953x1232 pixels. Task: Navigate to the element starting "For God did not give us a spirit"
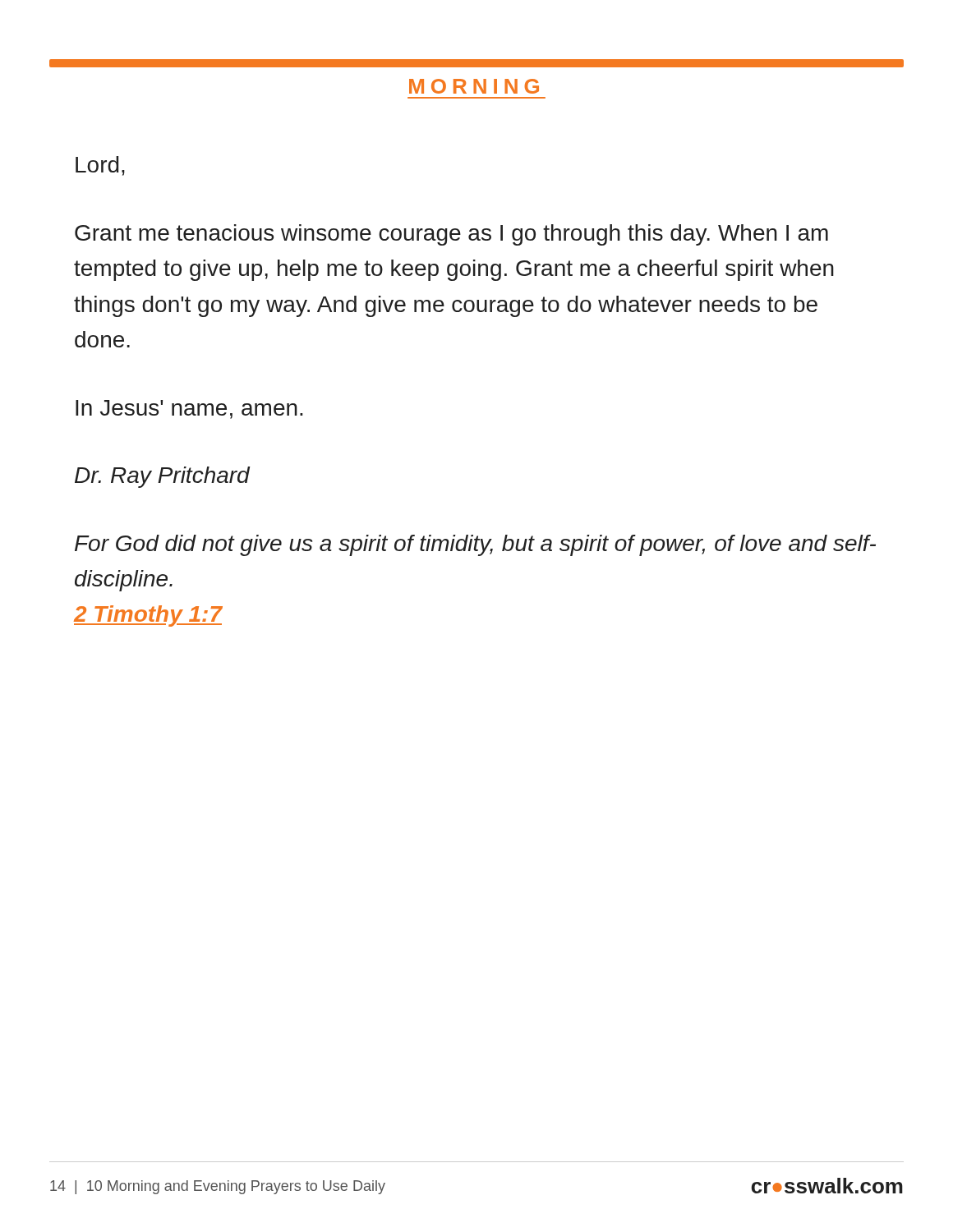(x=475, y=545)
